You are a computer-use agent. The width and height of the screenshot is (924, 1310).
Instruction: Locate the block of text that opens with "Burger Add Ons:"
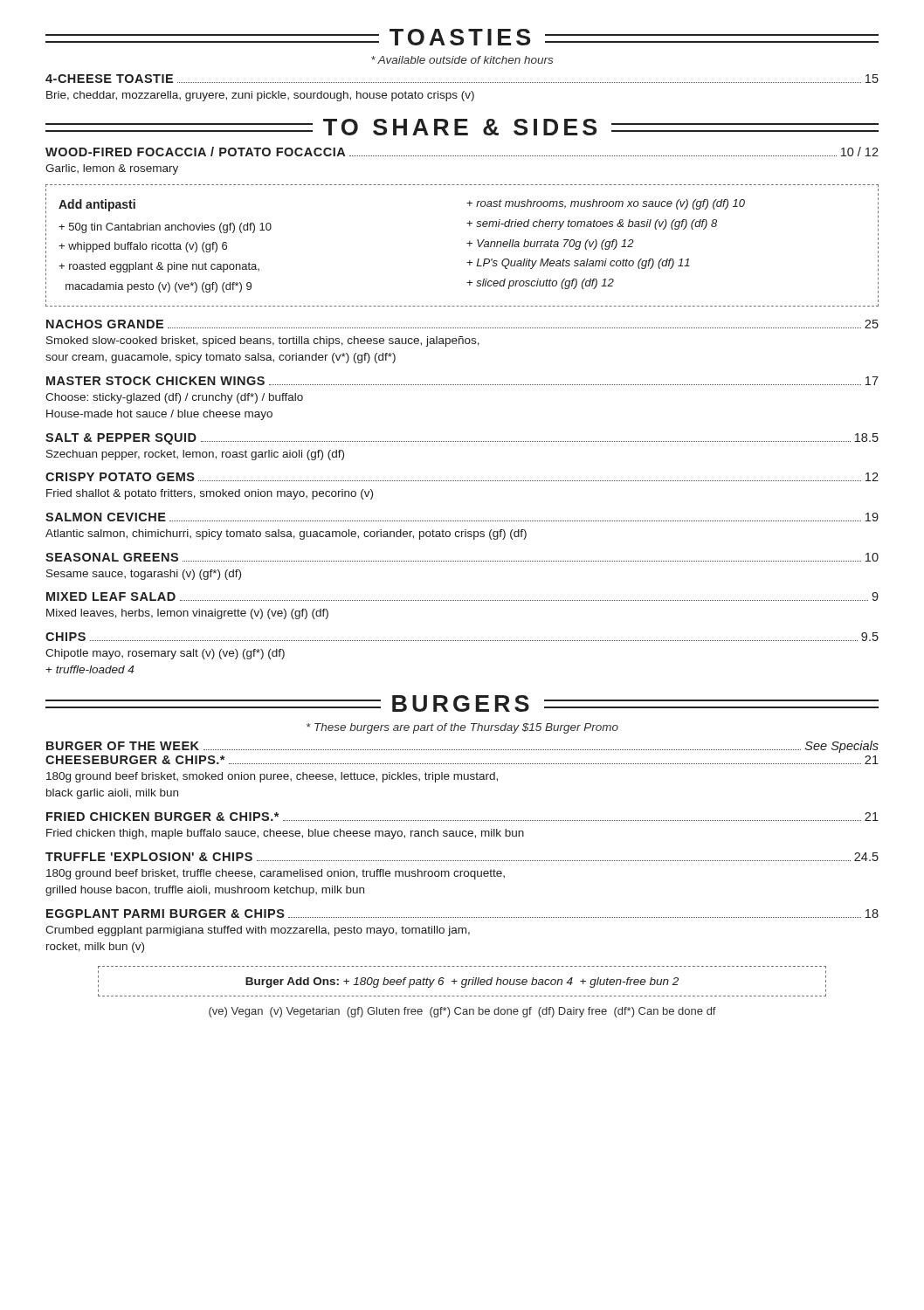(x=462, y=981)
